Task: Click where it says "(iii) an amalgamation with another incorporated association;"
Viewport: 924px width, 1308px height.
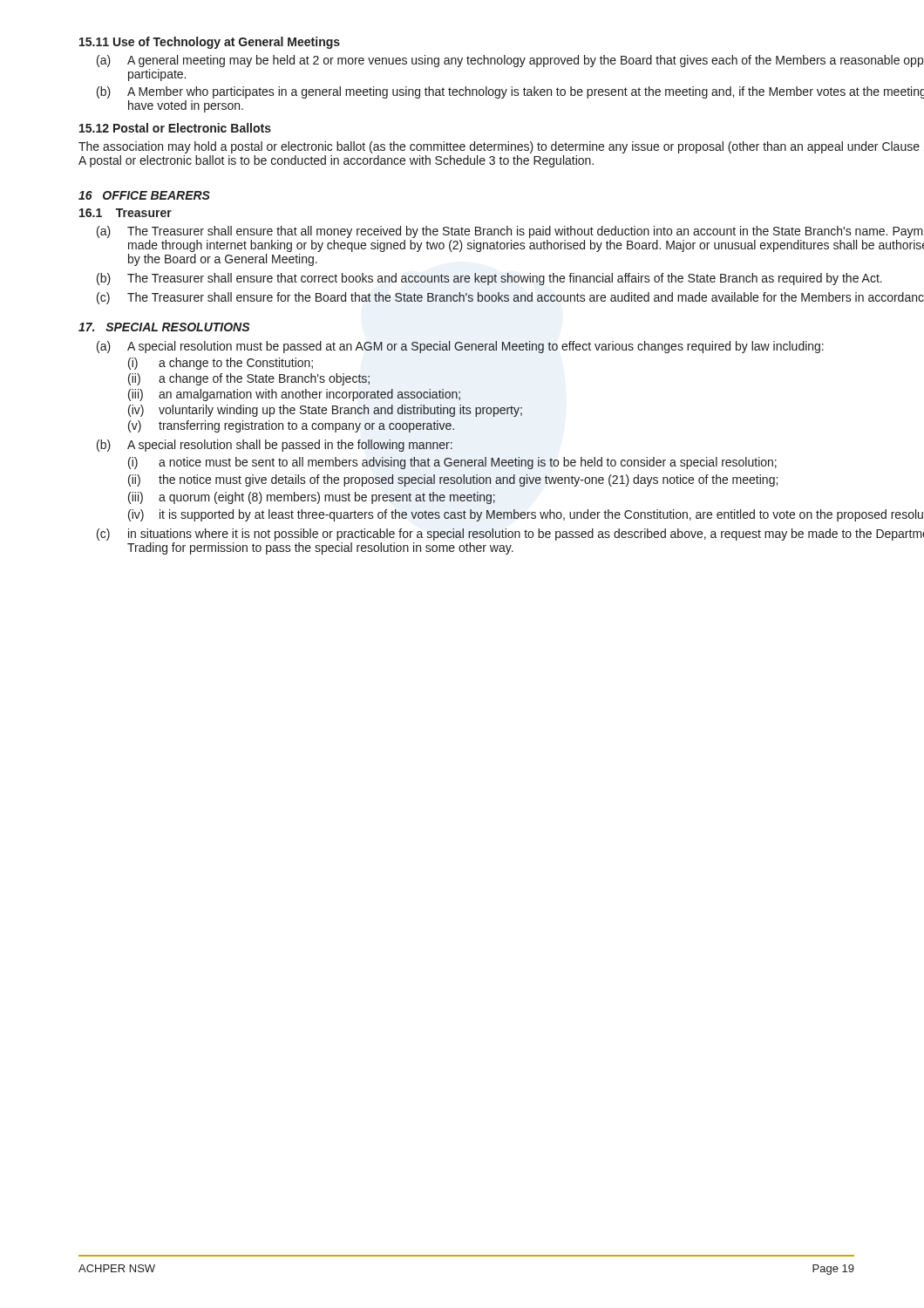Action: pyautogui.click(x=294, y=395)
